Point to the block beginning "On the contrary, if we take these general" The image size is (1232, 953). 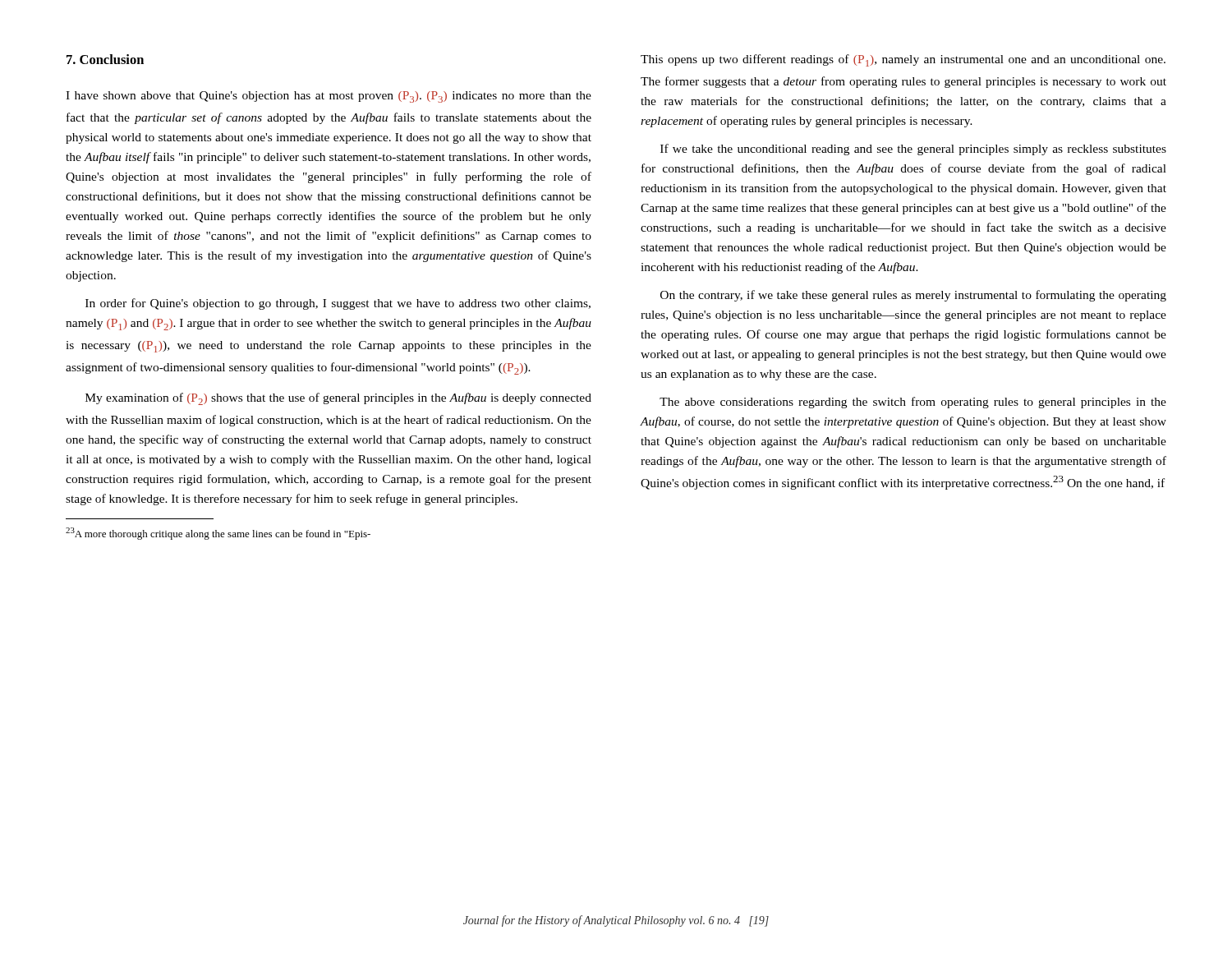[903, 335]
